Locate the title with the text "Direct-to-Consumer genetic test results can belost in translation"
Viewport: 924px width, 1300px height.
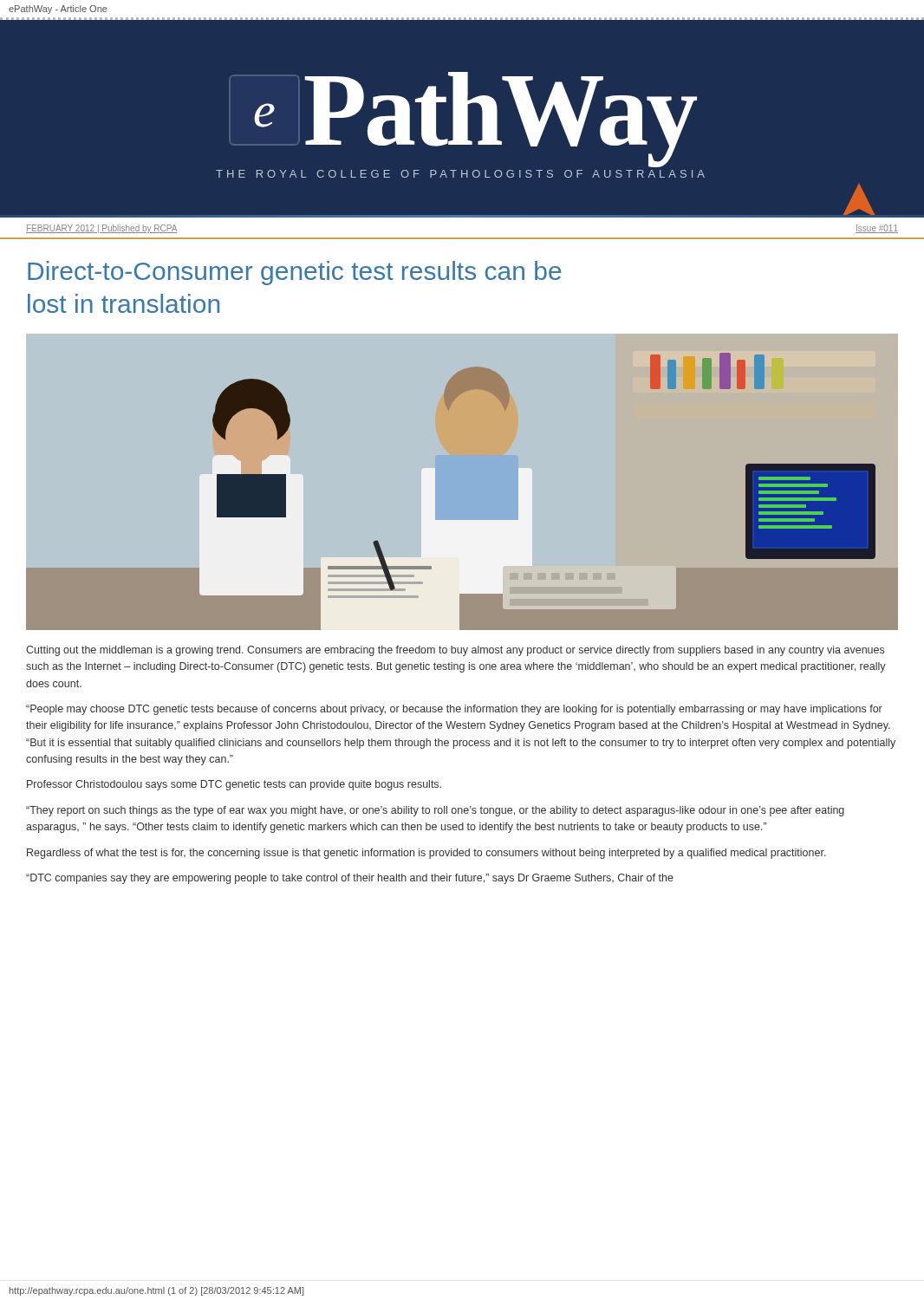(x=462, y=288)
